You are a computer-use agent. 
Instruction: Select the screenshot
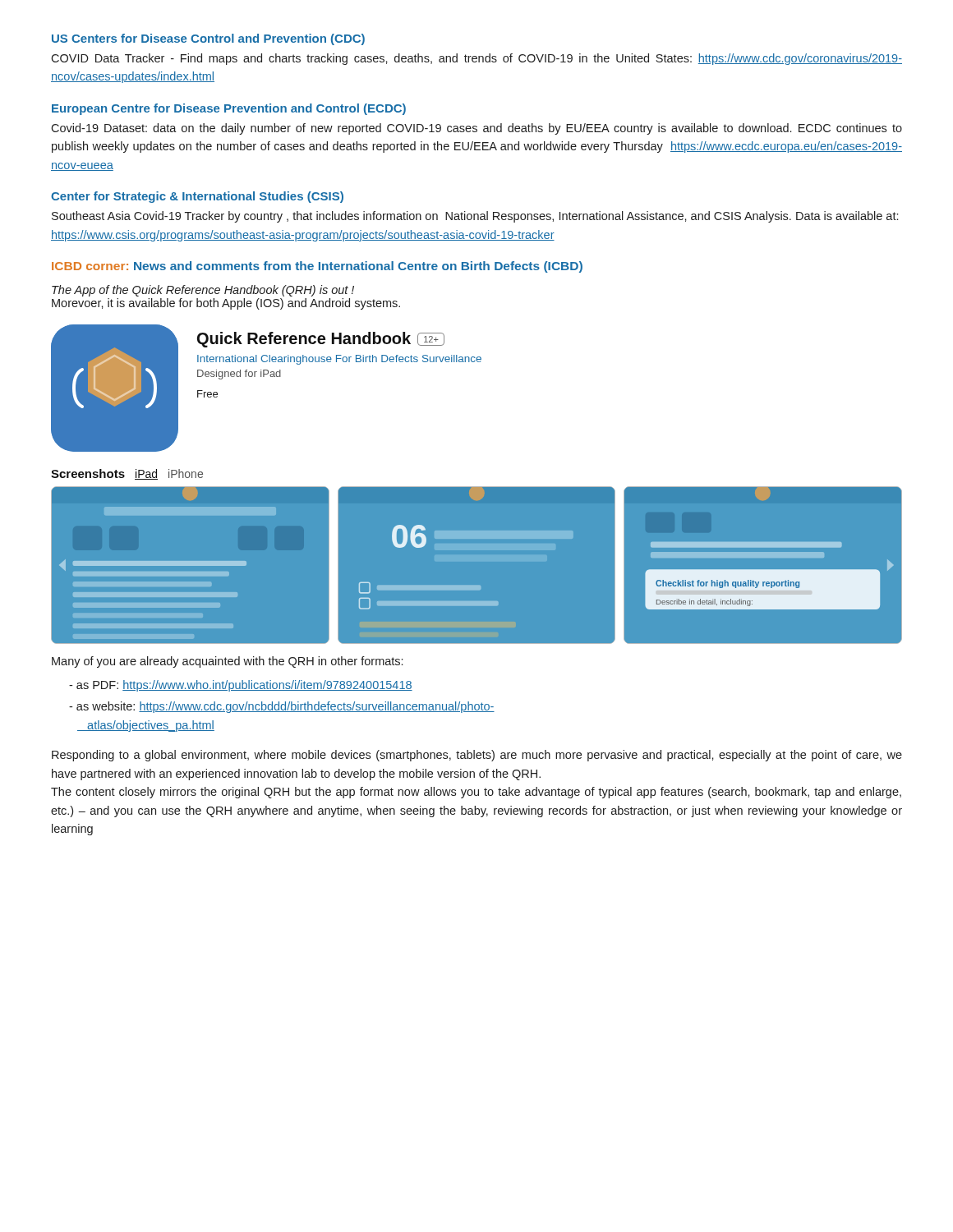[x=476, y=484]
